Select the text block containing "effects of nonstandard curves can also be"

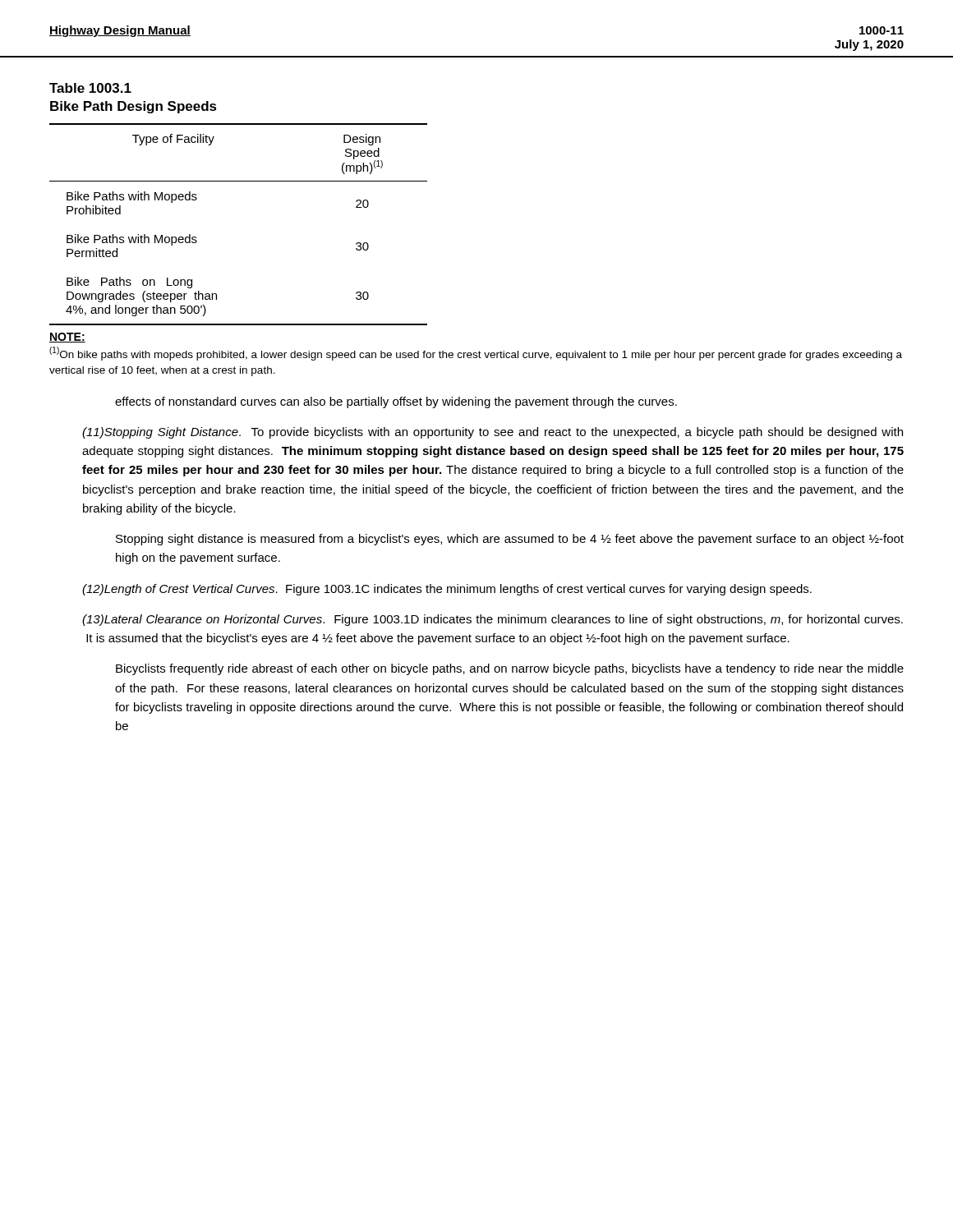396,401
